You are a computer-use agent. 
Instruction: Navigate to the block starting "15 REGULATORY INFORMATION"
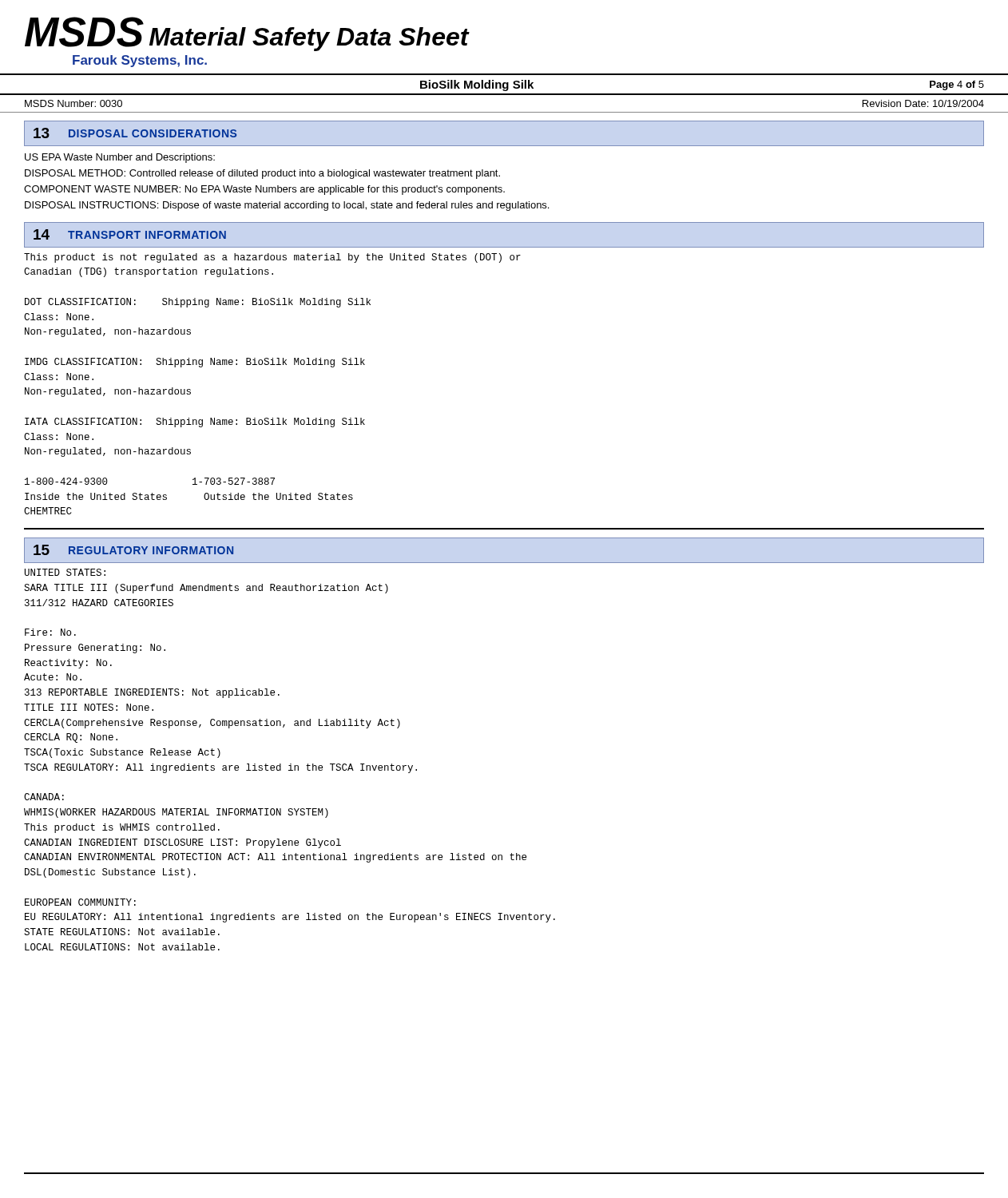[134, 550]
